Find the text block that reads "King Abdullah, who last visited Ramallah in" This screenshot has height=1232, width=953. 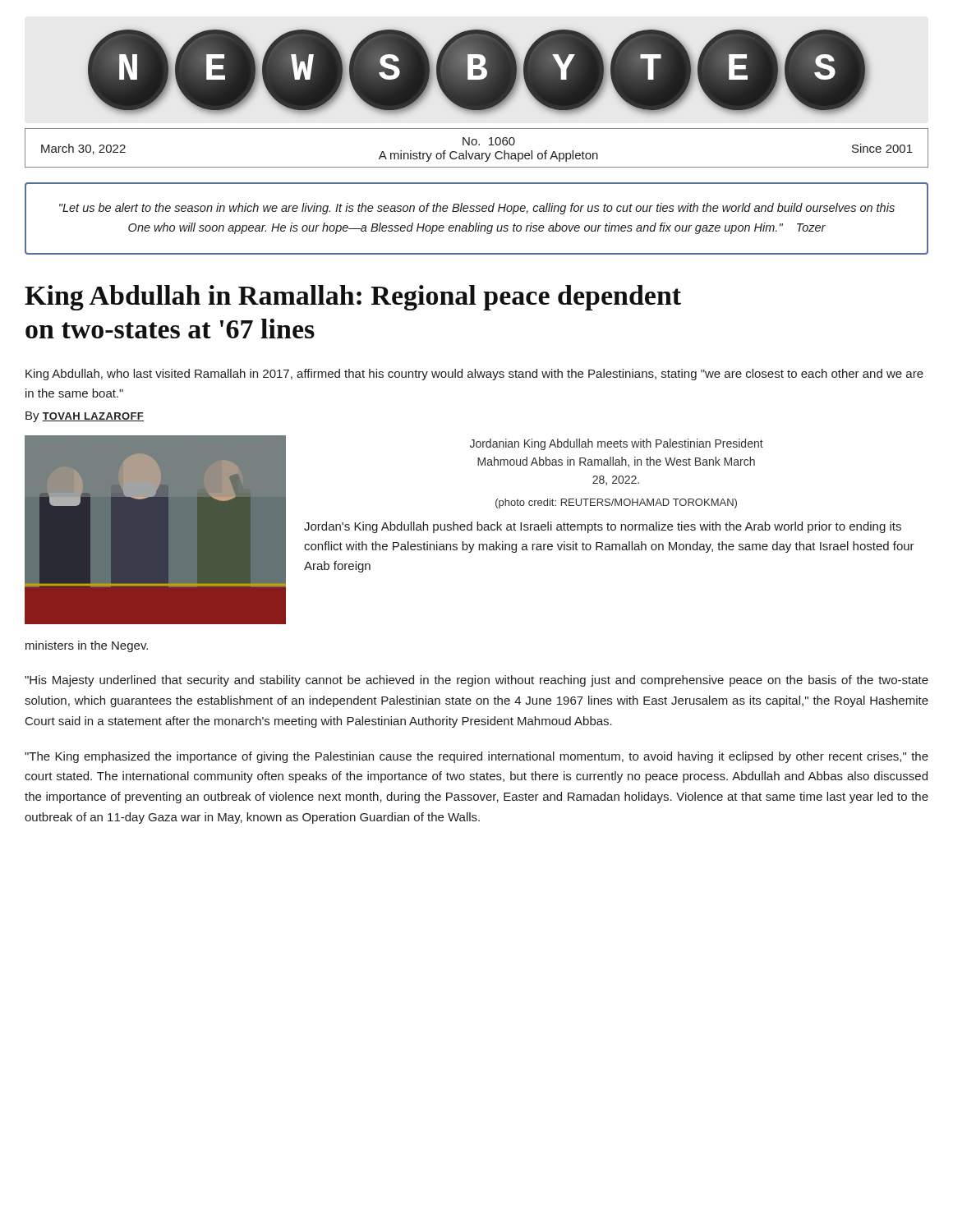click(x=474, y=384)
